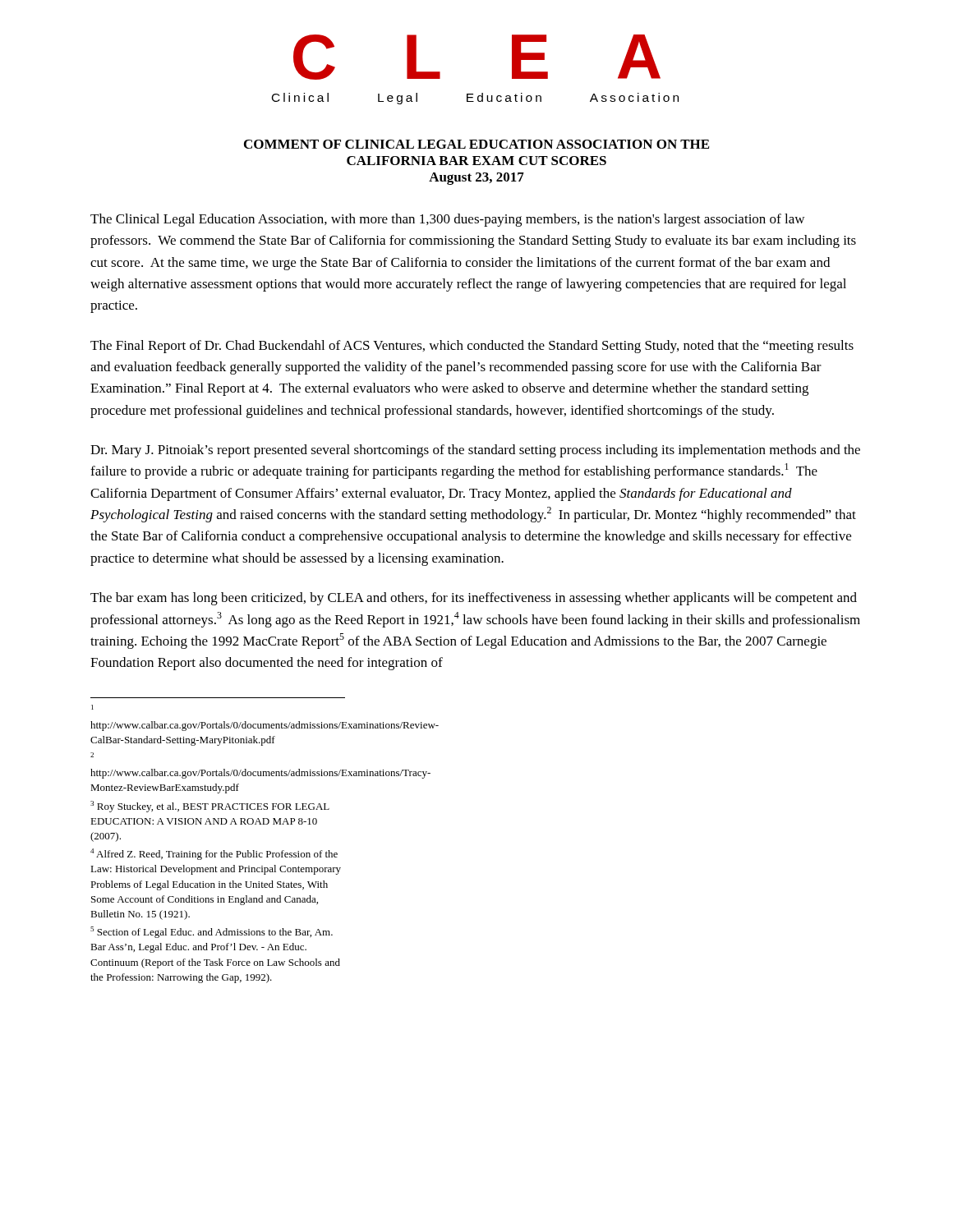Click the passage that begins "Dr. Mary J. Pitnoiak’s"

click(476, 504)
